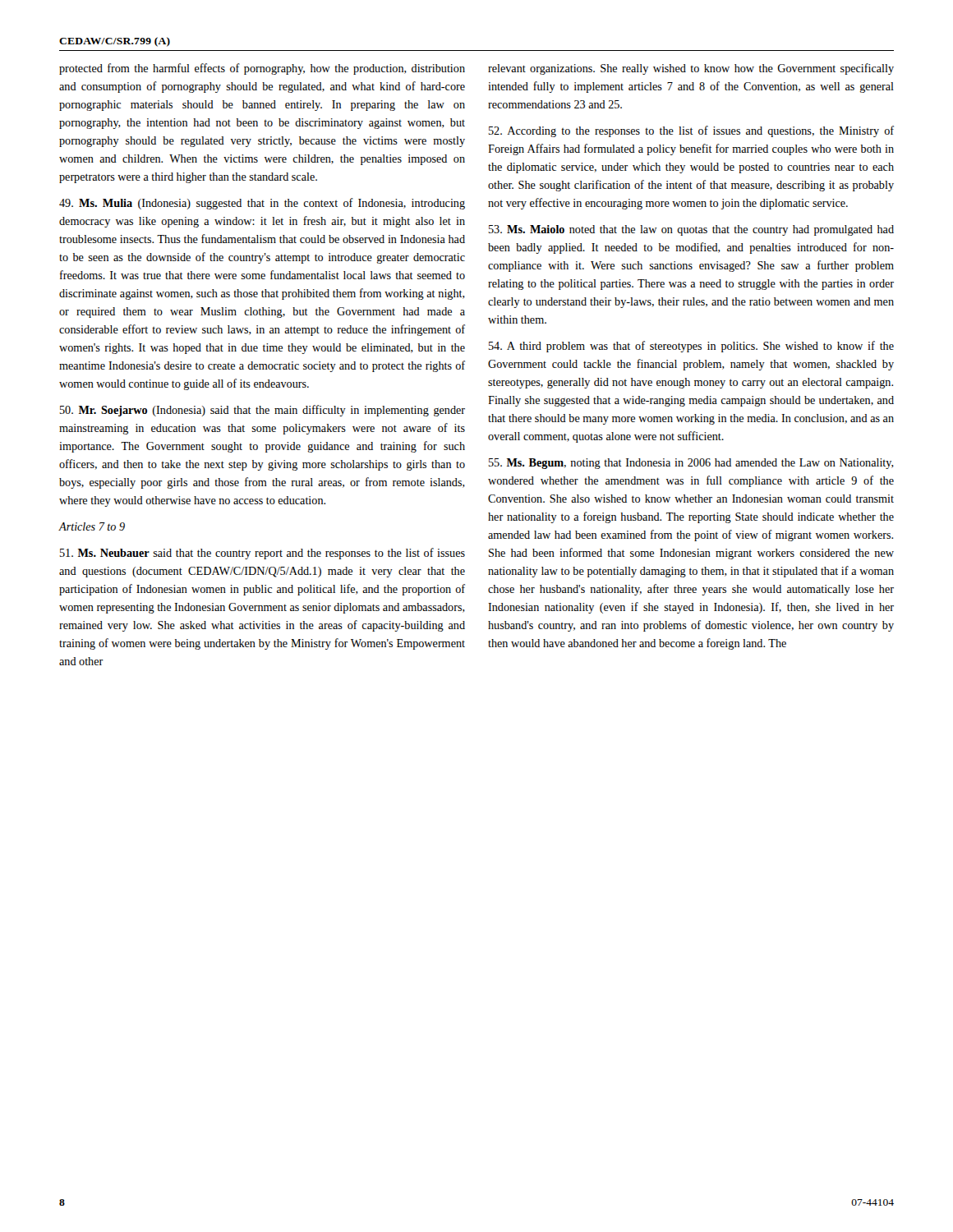Locate the text block that reads "protected from the harmful"
Screen dimensions: 1232x953
click(x=262, y=365)
